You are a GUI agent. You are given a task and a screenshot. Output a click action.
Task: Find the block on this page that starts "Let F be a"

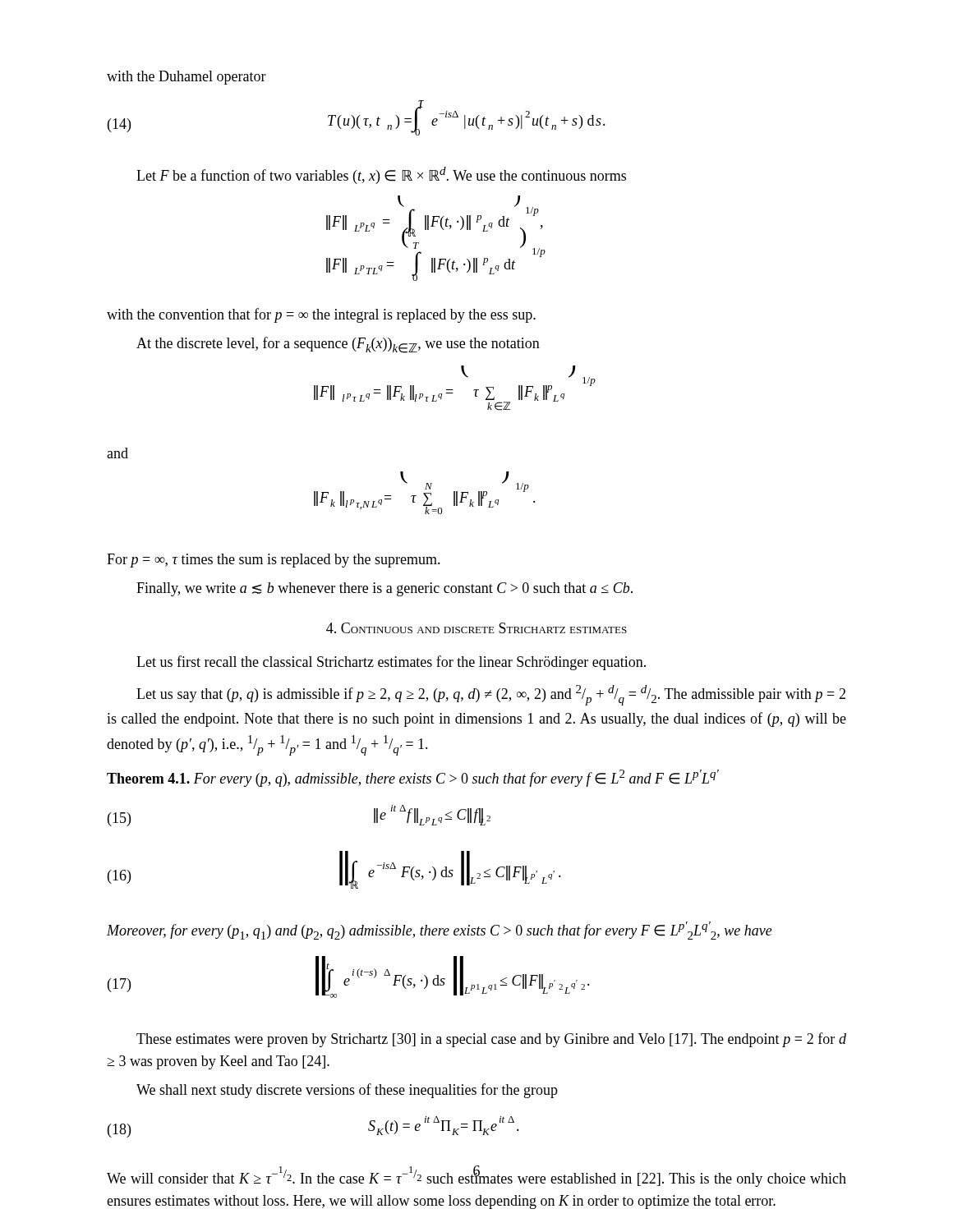(476, 175)
